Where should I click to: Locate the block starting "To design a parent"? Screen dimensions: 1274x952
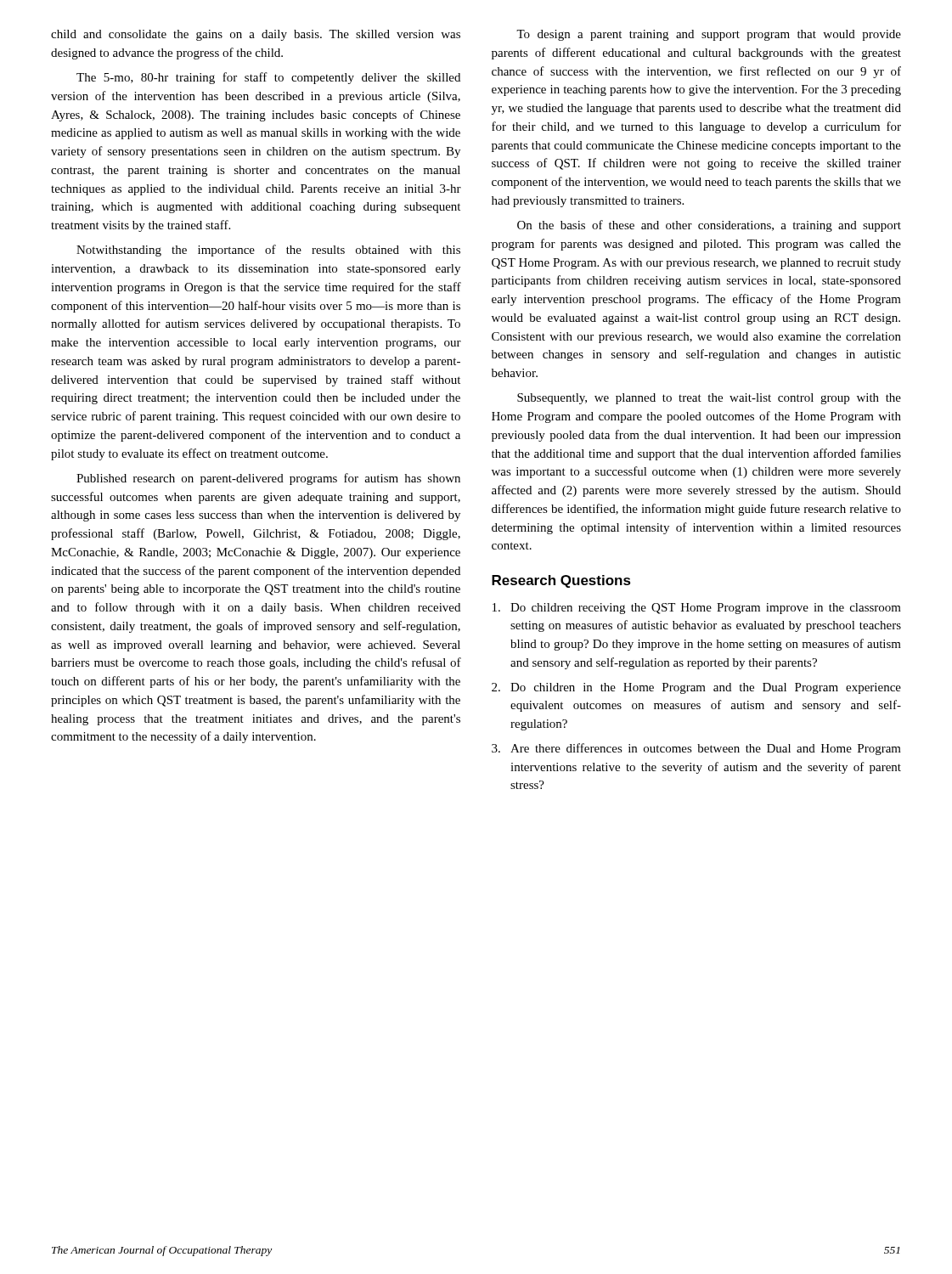click(696, 290)
